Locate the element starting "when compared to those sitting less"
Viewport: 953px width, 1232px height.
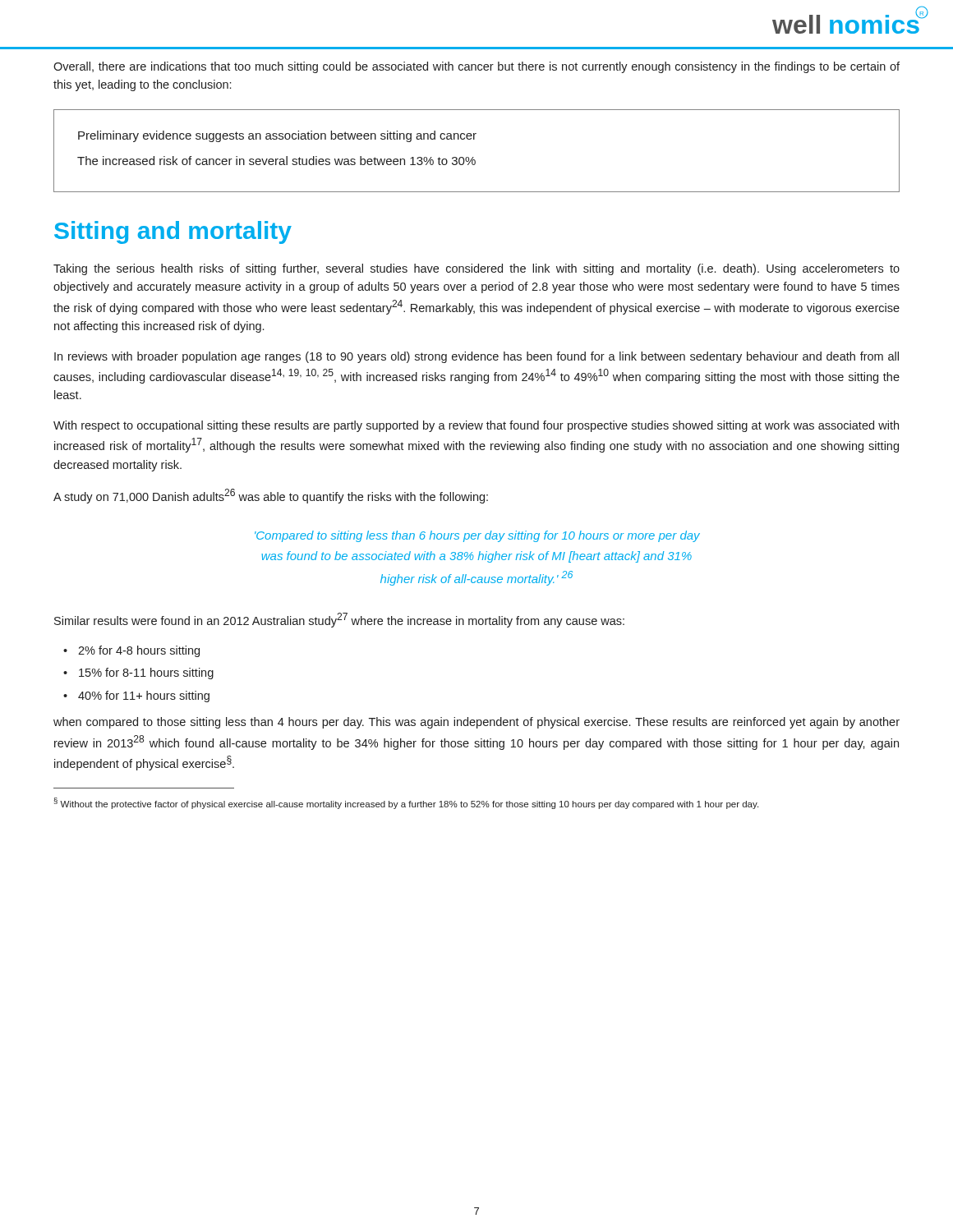[476, 743]
